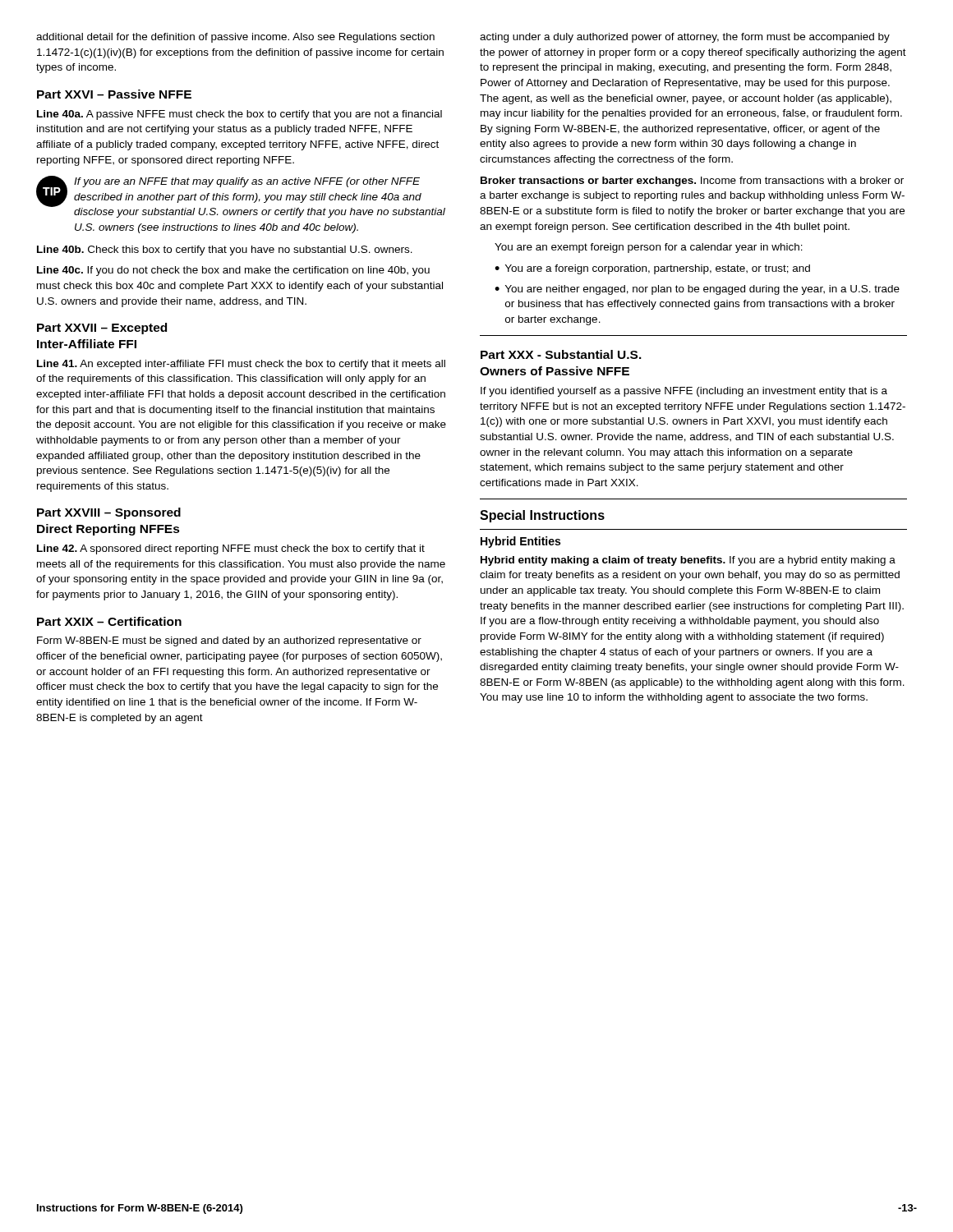The width and height of the screenshot is (953, 1232).
Task: Find the text block with the text "If you identified yourself as a passive"
Action: (x=693, y=437)
